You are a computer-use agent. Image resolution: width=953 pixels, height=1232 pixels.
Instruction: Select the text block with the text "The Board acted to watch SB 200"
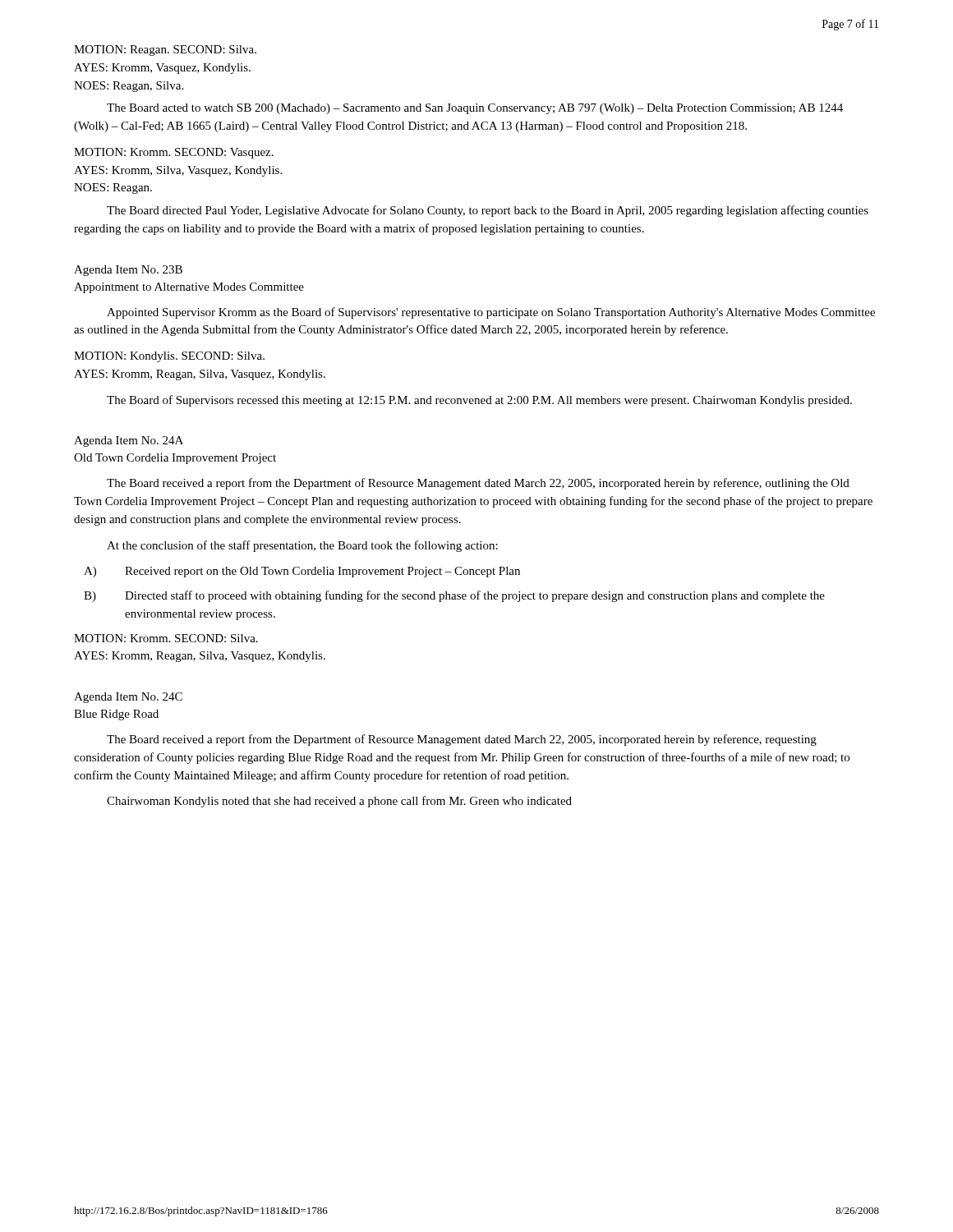(476, 117)
